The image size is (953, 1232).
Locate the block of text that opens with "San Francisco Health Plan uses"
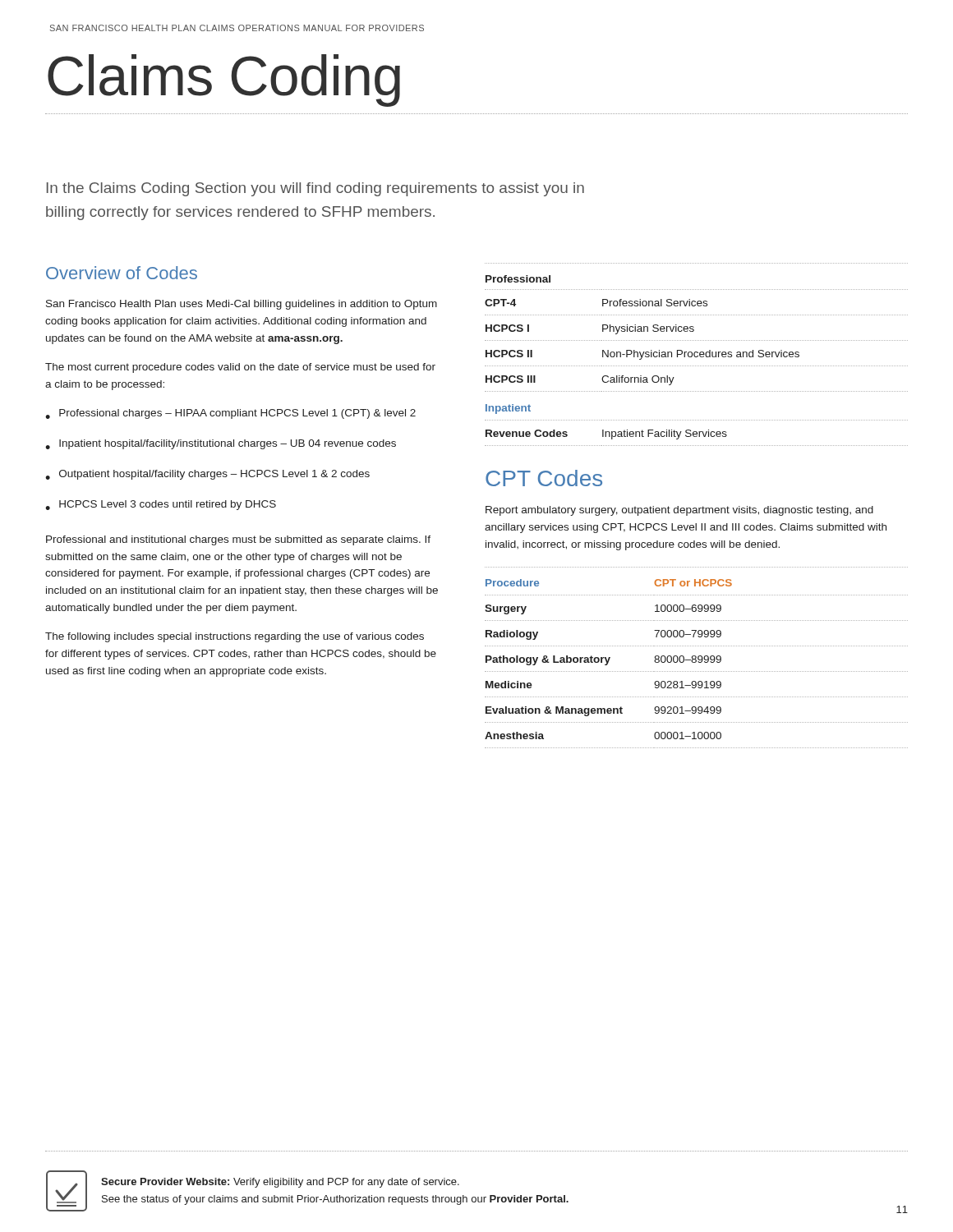tap(241, 321)
